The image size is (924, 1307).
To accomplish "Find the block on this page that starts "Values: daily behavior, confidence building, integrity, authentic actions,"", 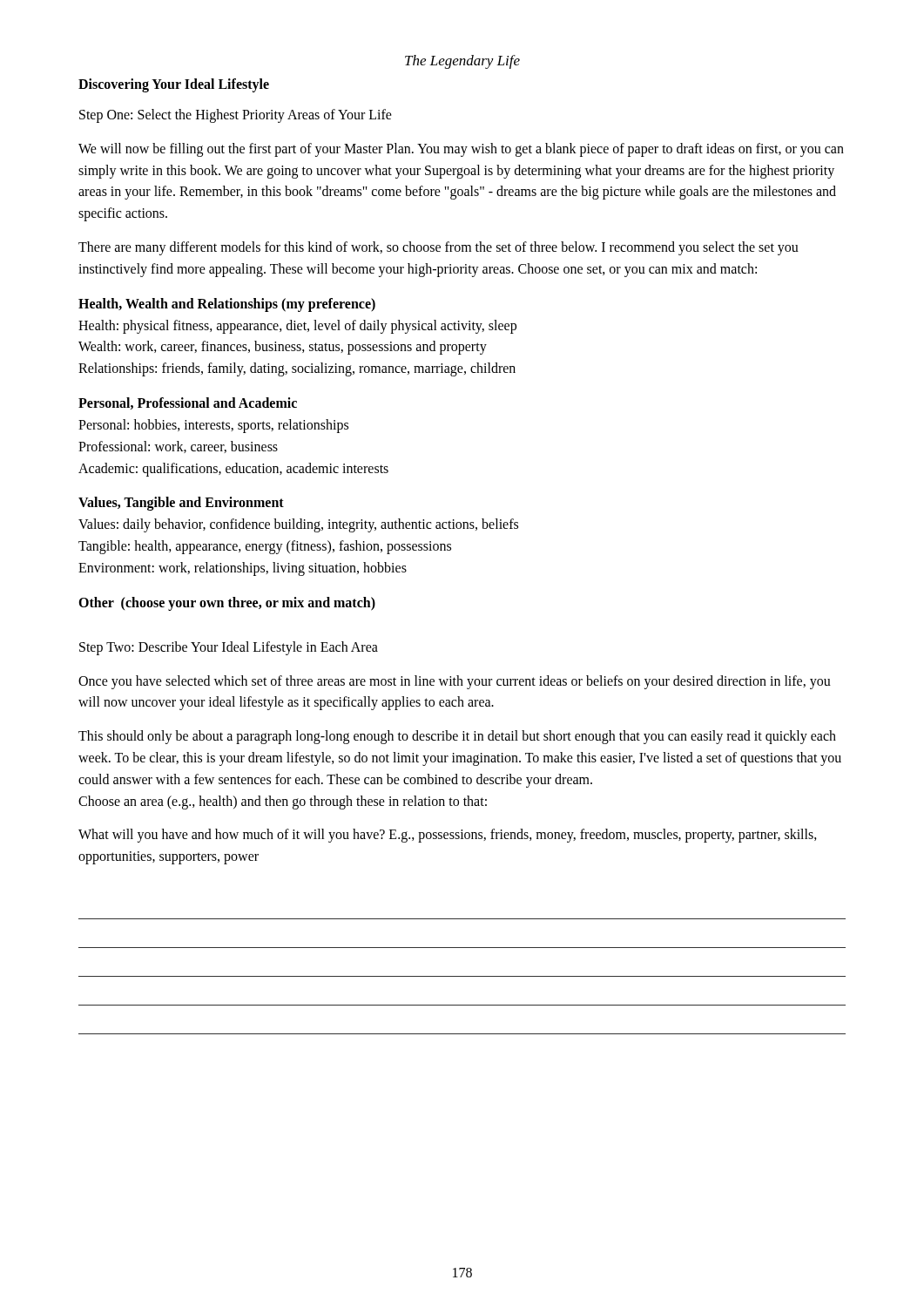I will [x=299, y=546].
